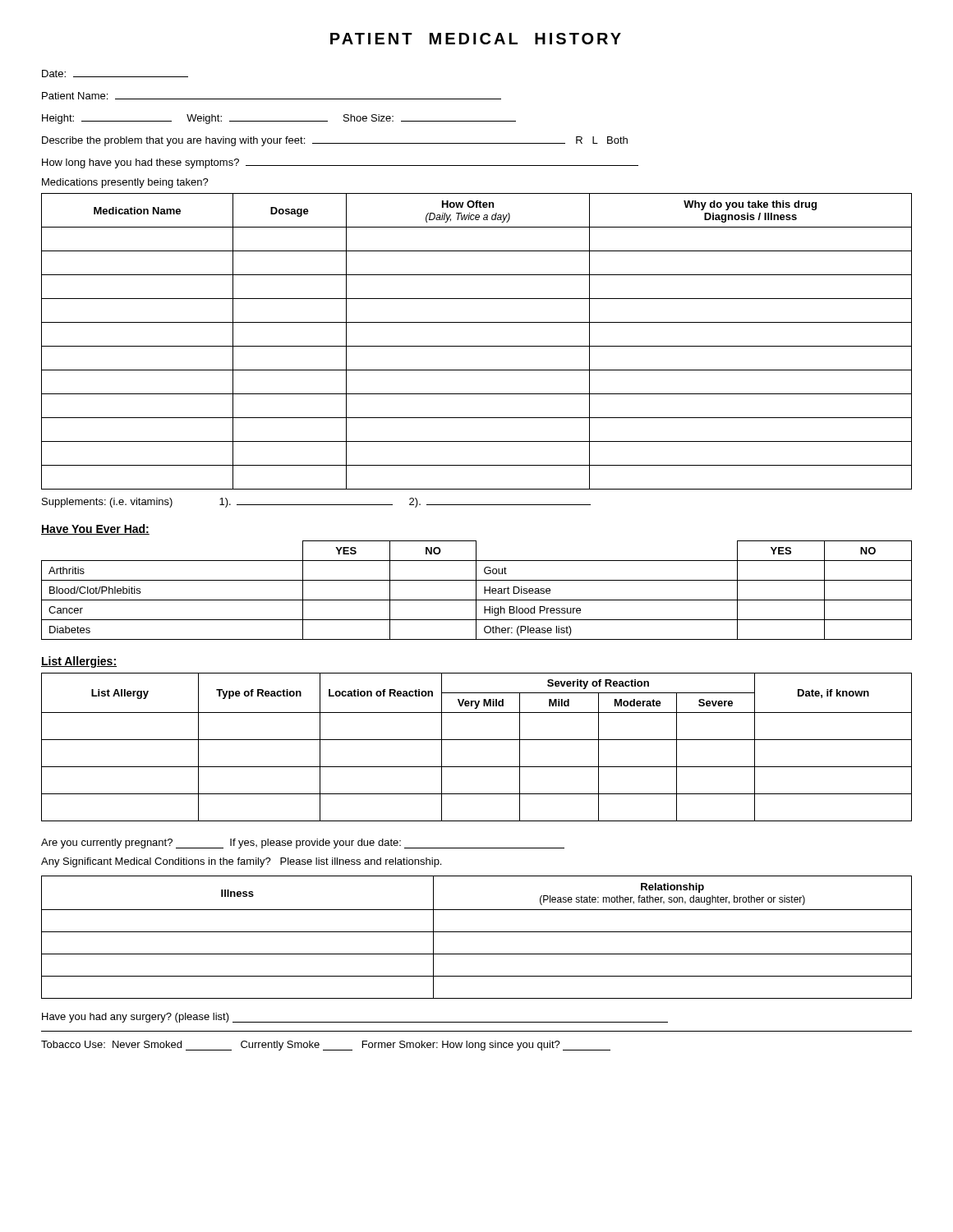Click on the title that says "PATIENT MEDICAL HISTORY"

(476, 39)
